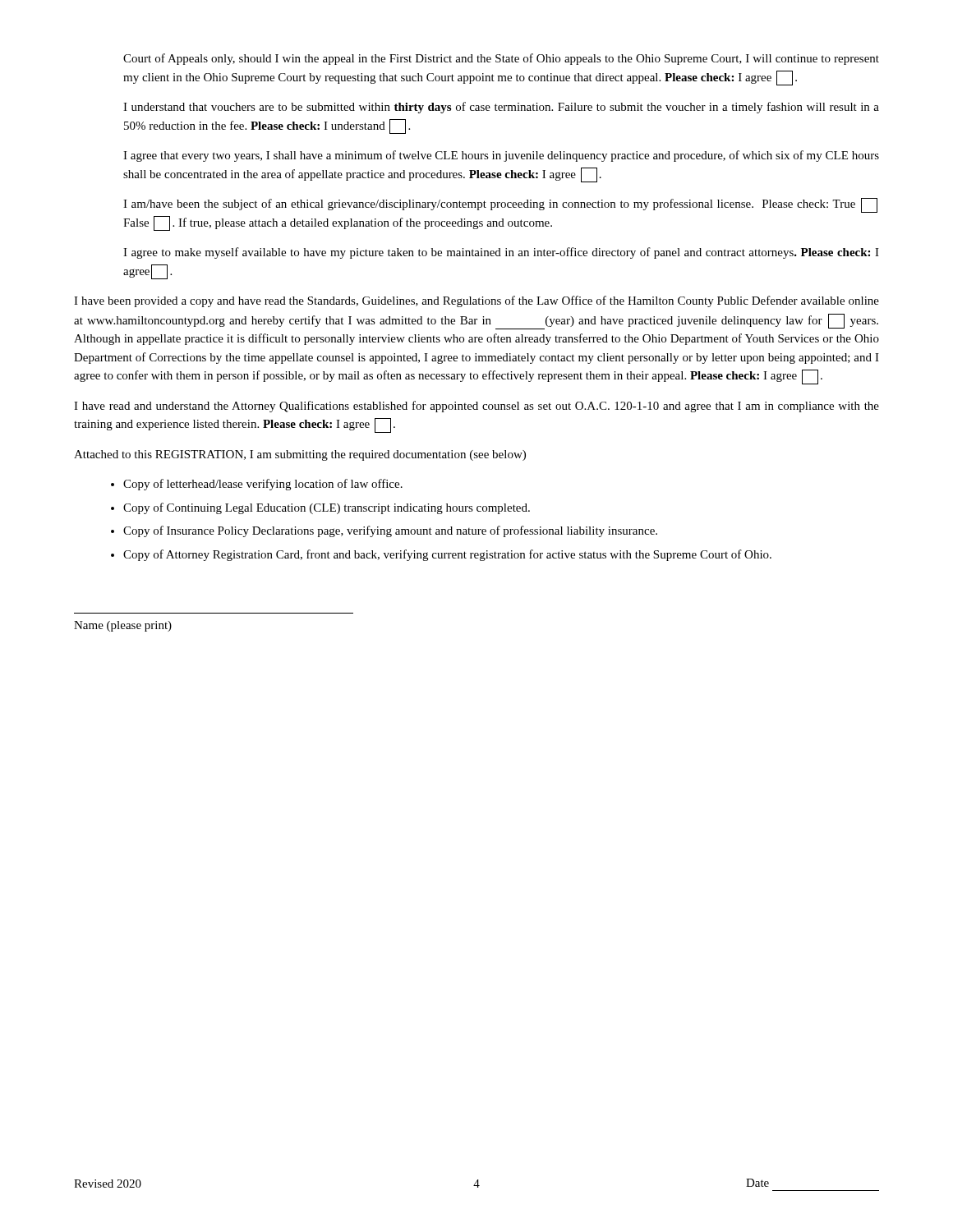This screenshot has width=953, height=1232.
Task: Click the passage that begins "I have been provided a copy"
Action: coord(476,338)
